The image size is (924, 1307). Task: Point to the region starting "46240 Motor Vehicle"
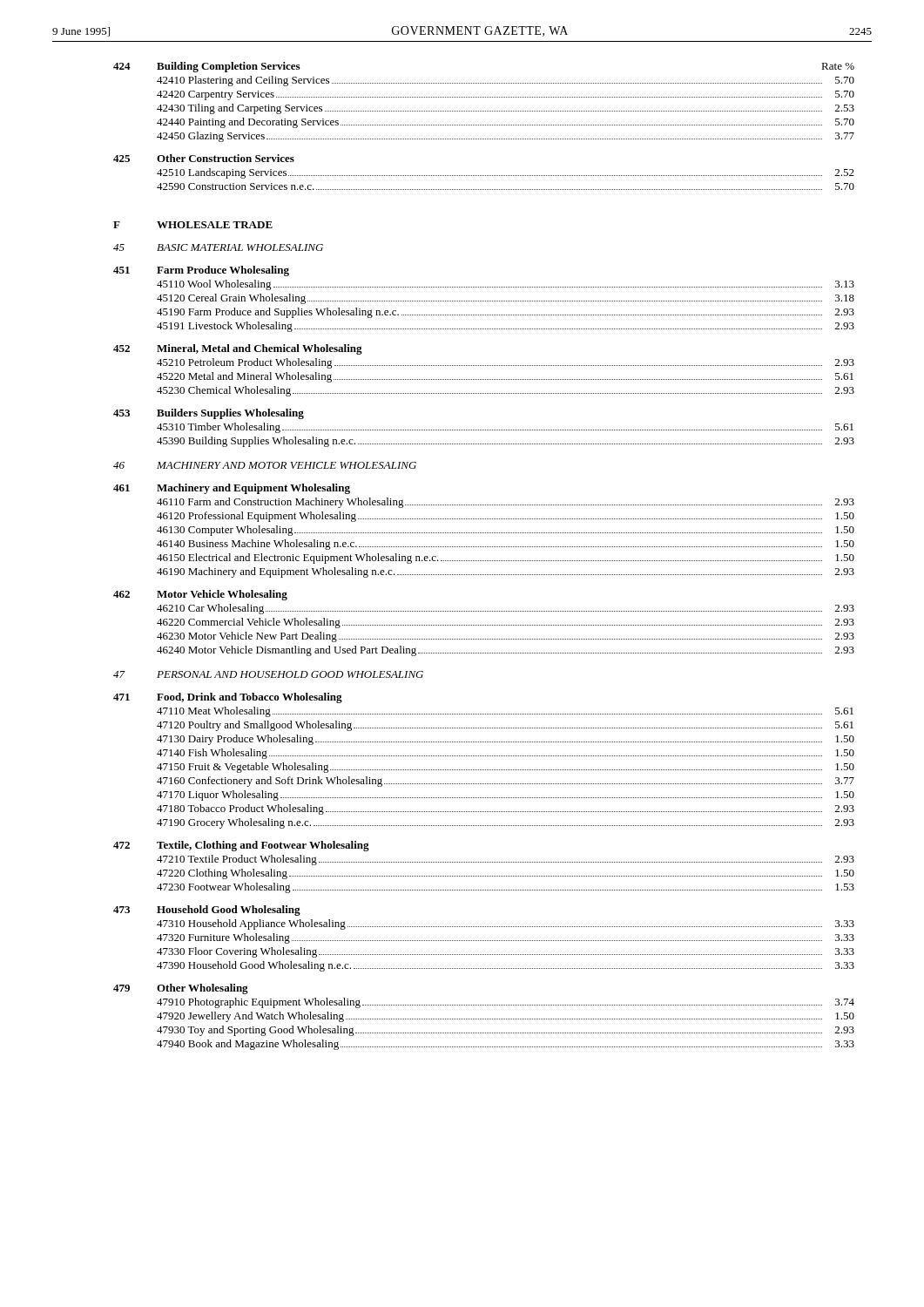pos(506,650)
